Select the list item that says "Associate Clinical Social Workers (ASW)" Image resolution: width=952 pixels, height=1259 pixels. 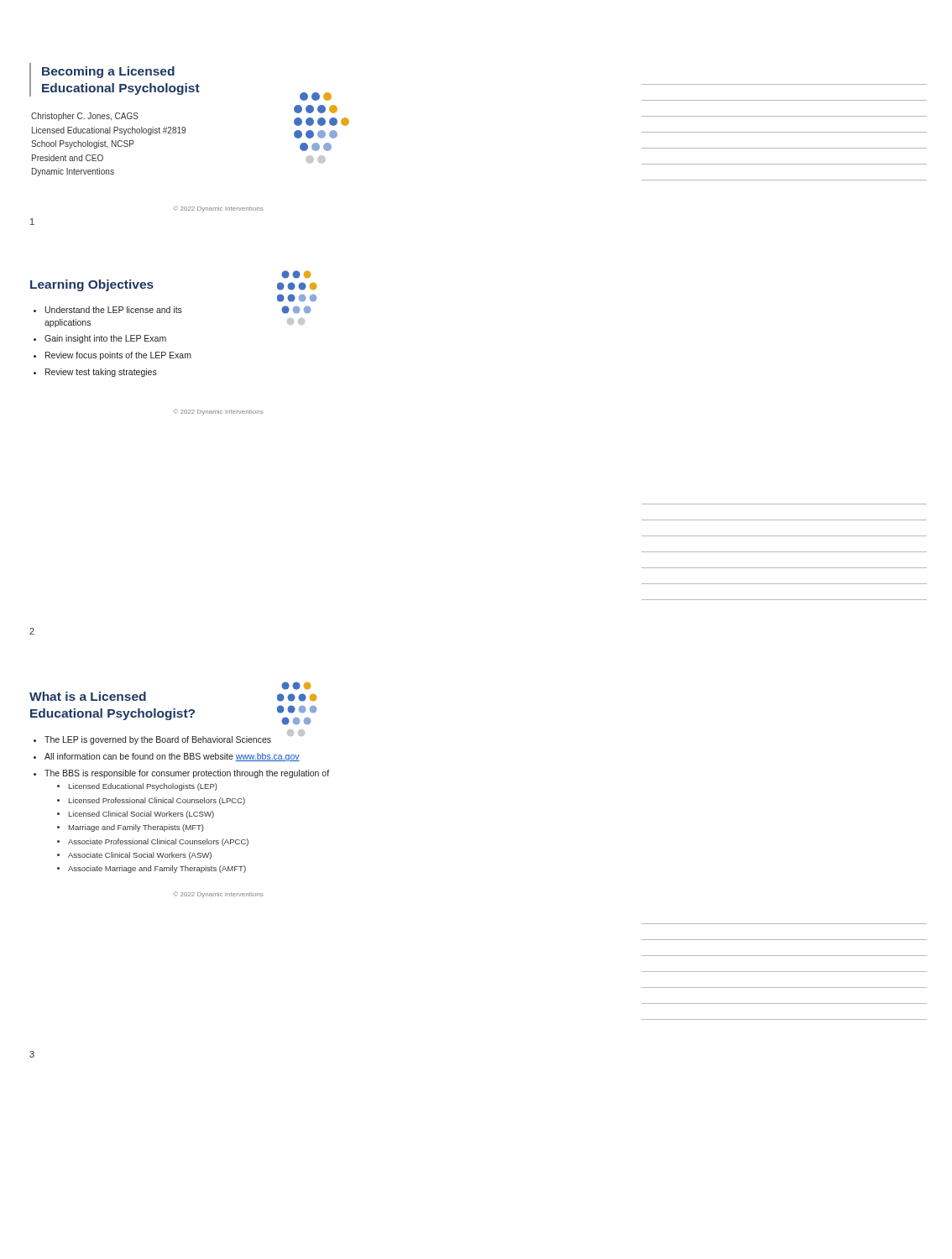point(140,855)
